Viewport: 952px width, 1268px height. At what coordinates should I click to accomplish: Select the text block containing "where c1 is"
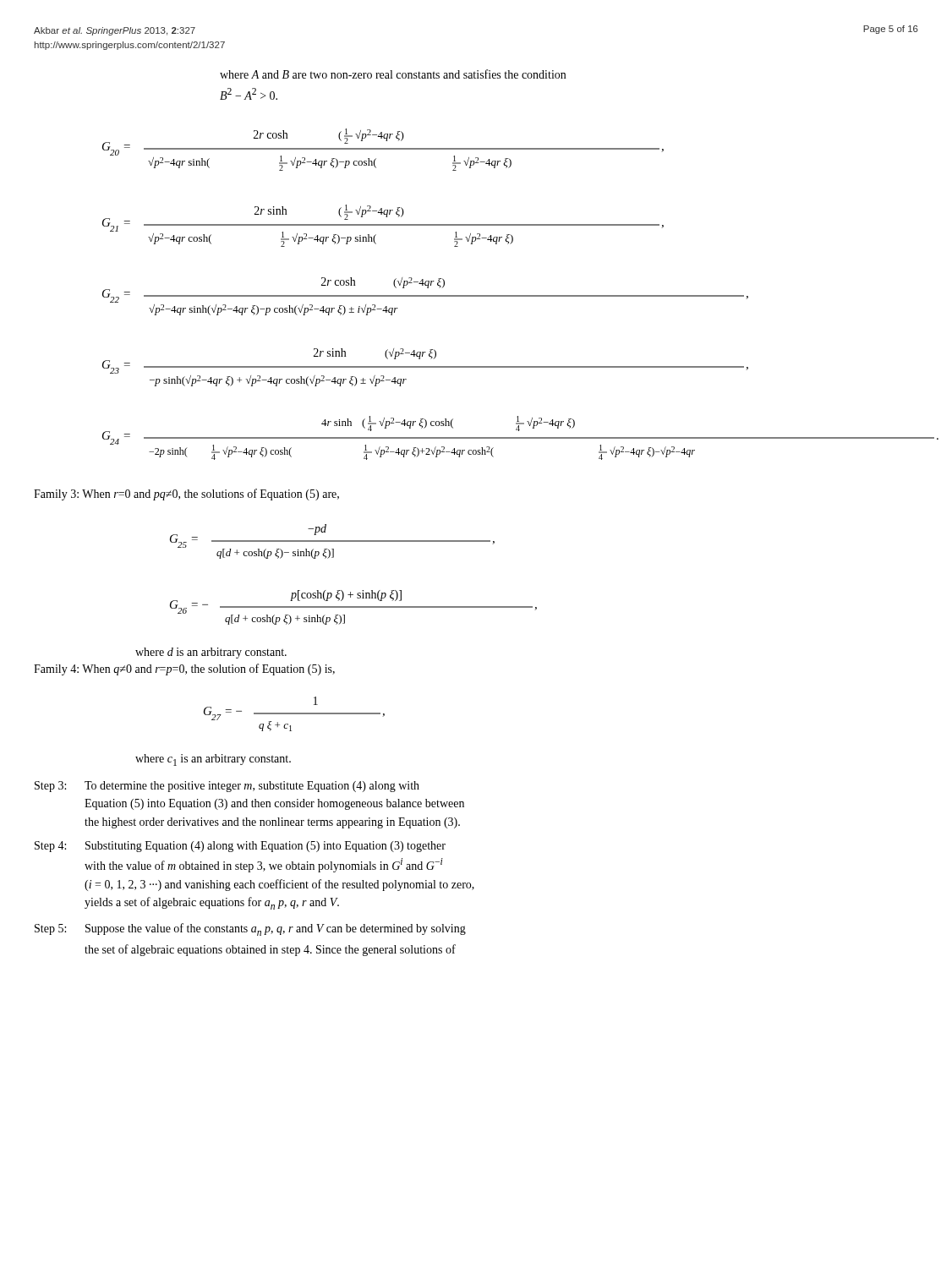tap(213, 760)
